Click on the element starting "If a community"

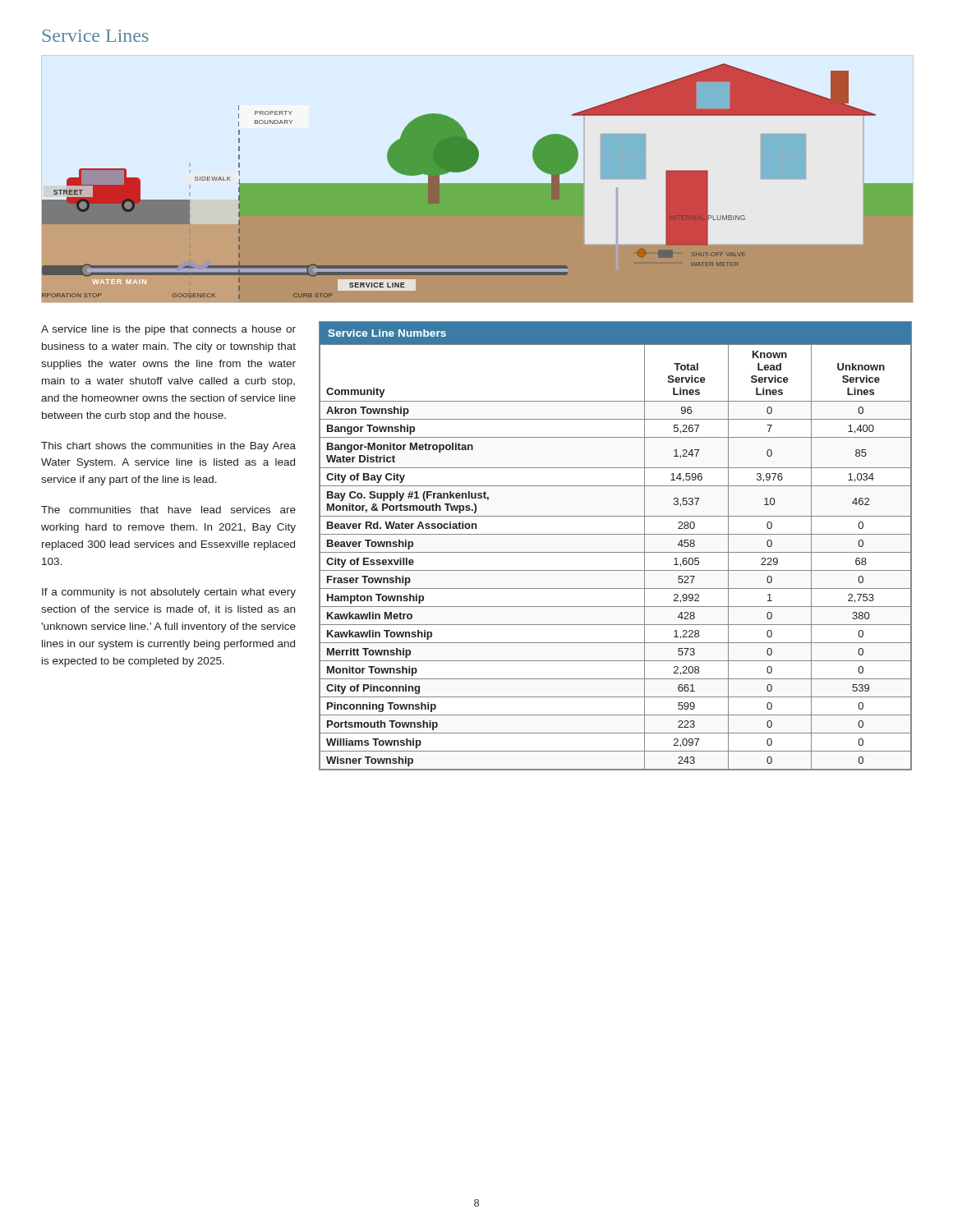tap(168, 627)
